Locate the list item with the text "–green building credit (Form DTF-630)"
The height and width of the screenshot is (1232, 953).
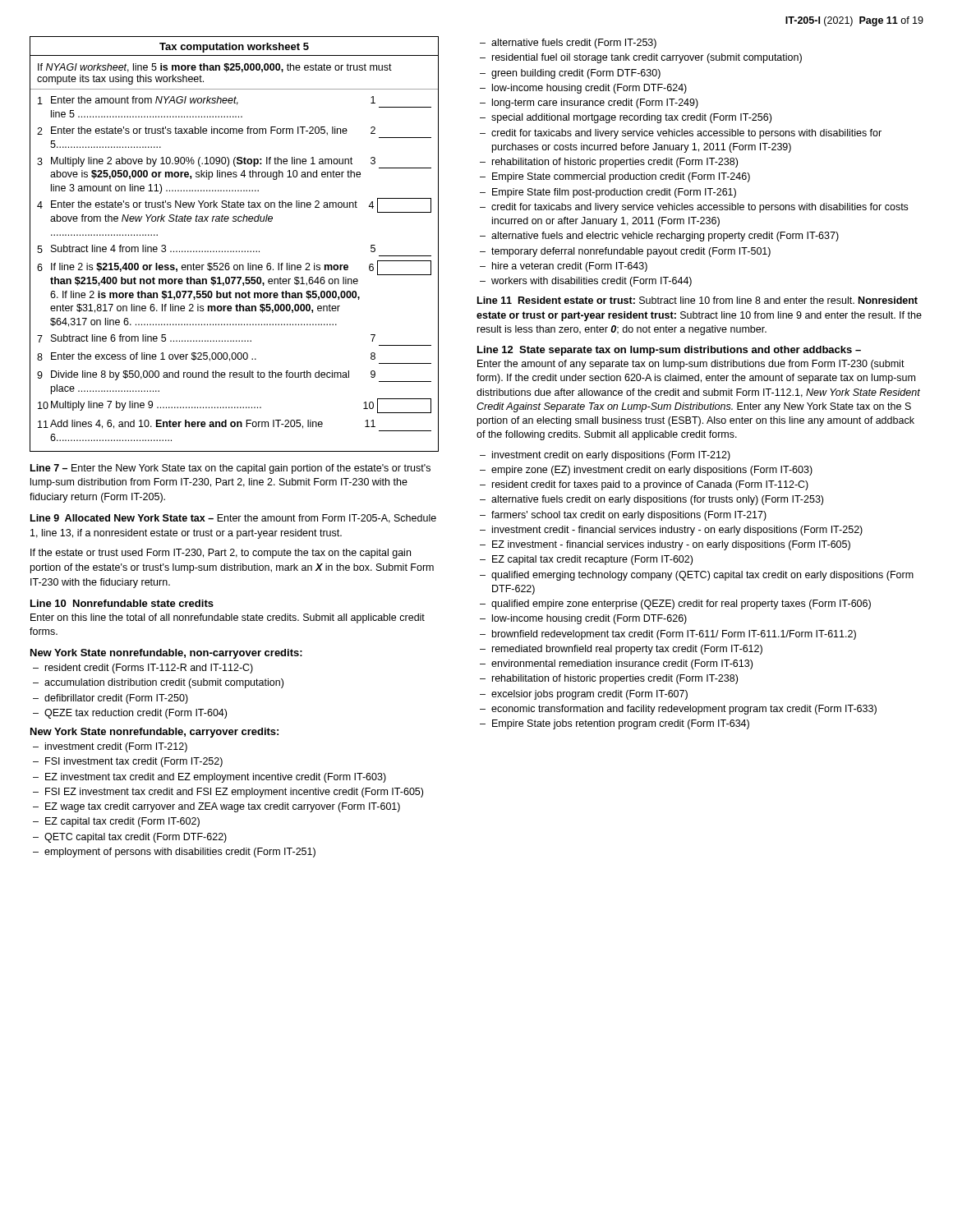570,74
